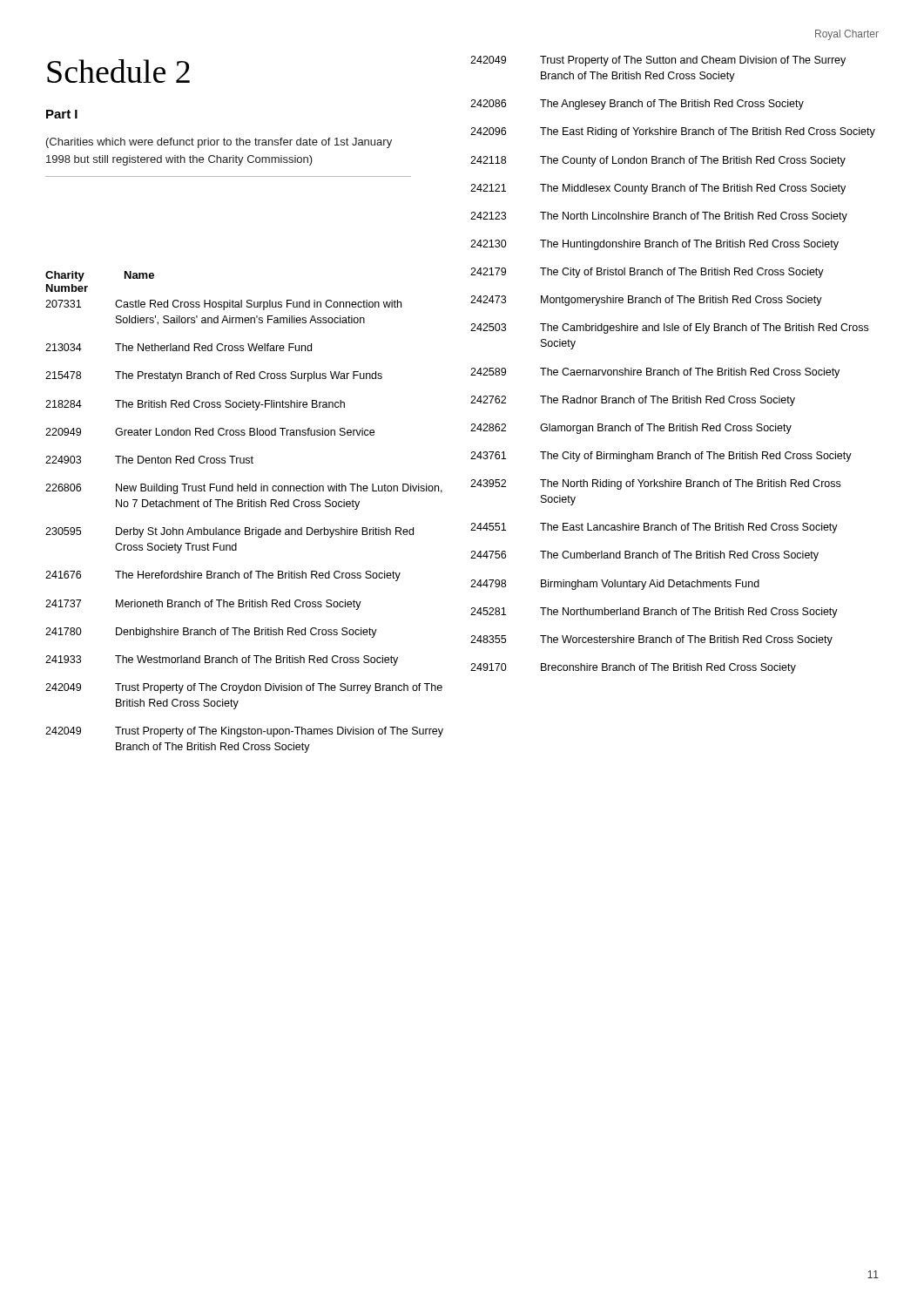The height and width of the screenshot is (1307, 924).
Task: Where is the passage that starts "241676 The Herefordshire Branch of The British Red"?
Action: click(246, 575)
